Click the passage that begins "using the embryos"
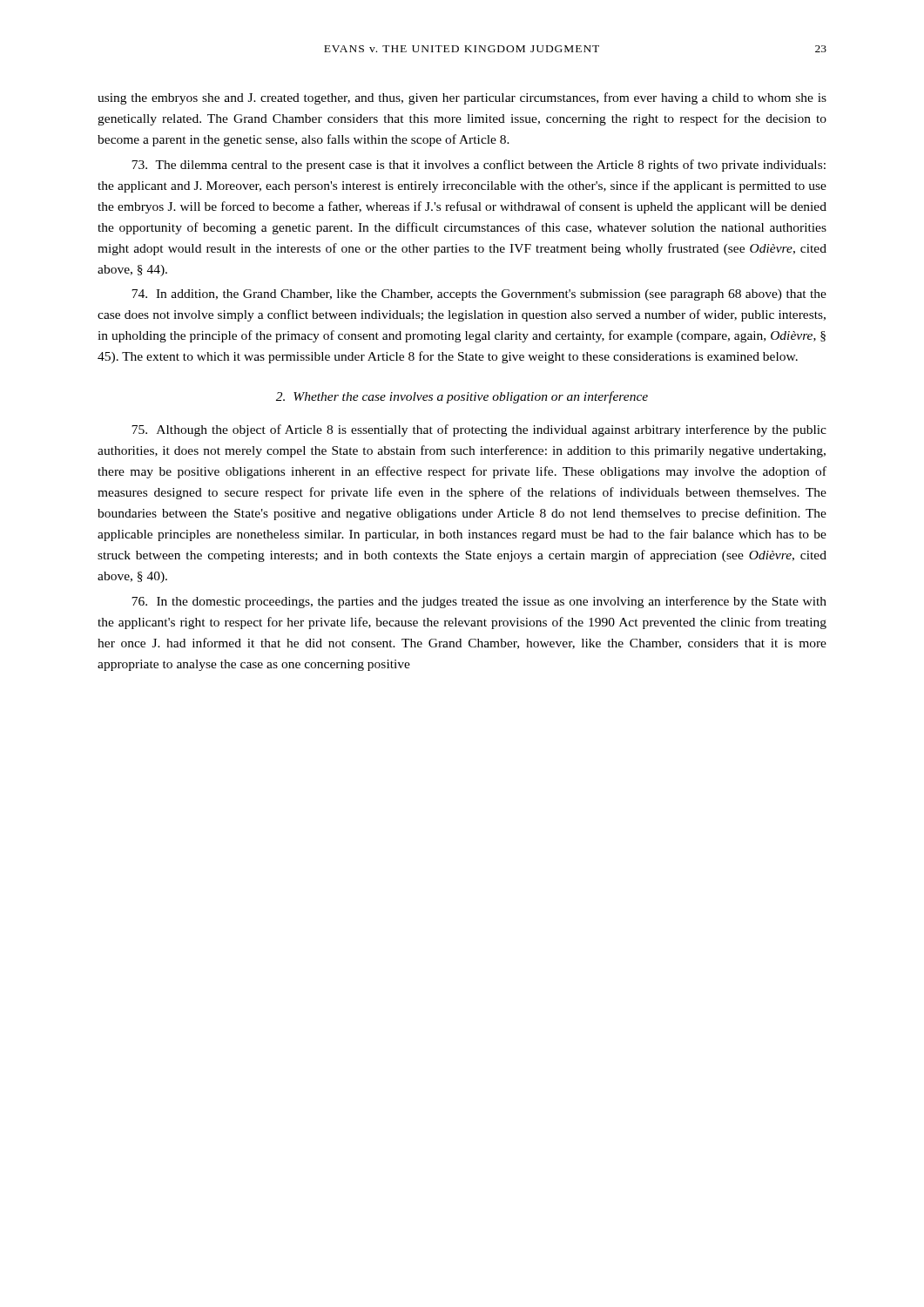 (462, 119)
